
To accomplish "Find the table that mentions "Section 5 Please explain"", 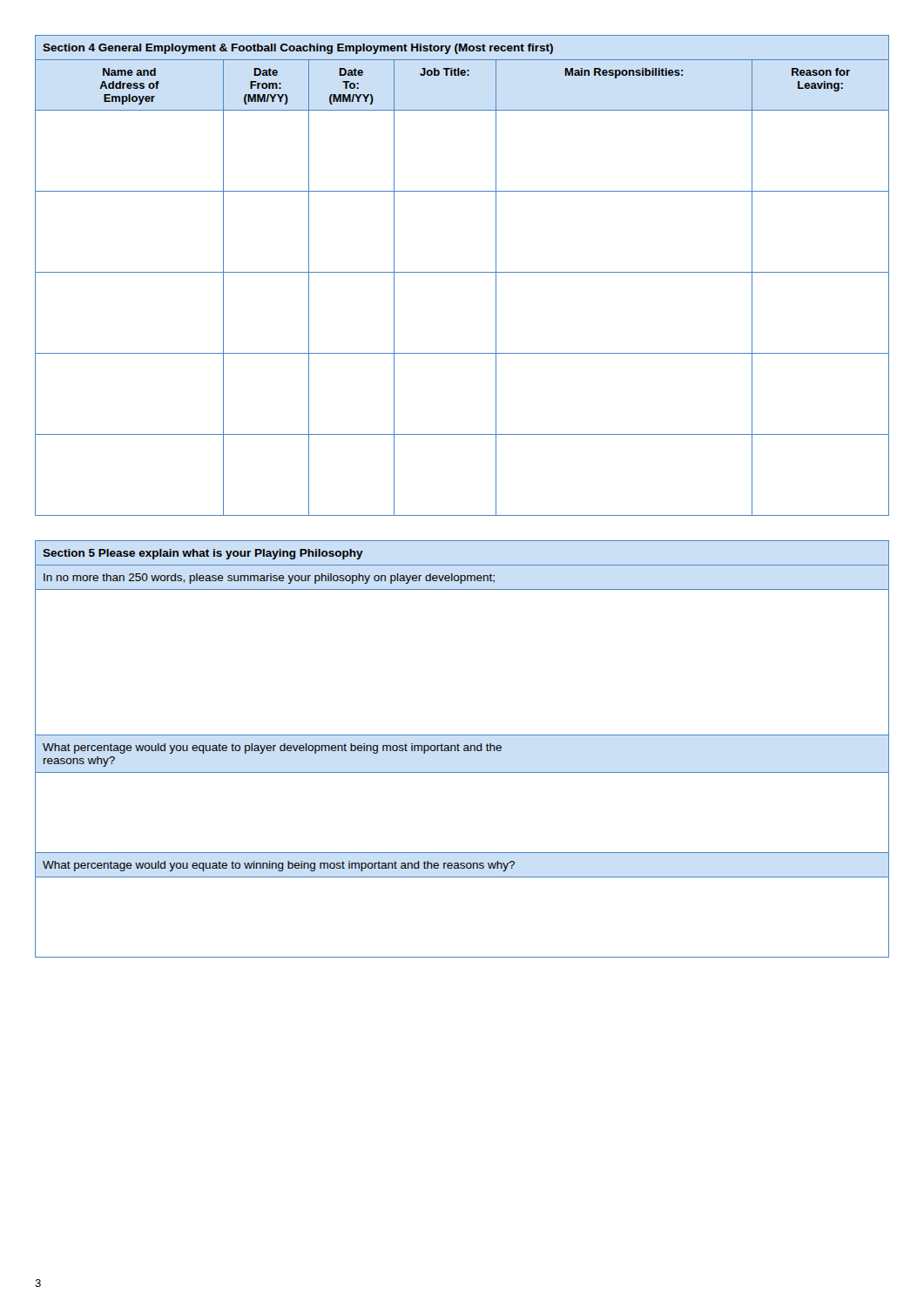I will pyautogui.click(x=462, y=749).
